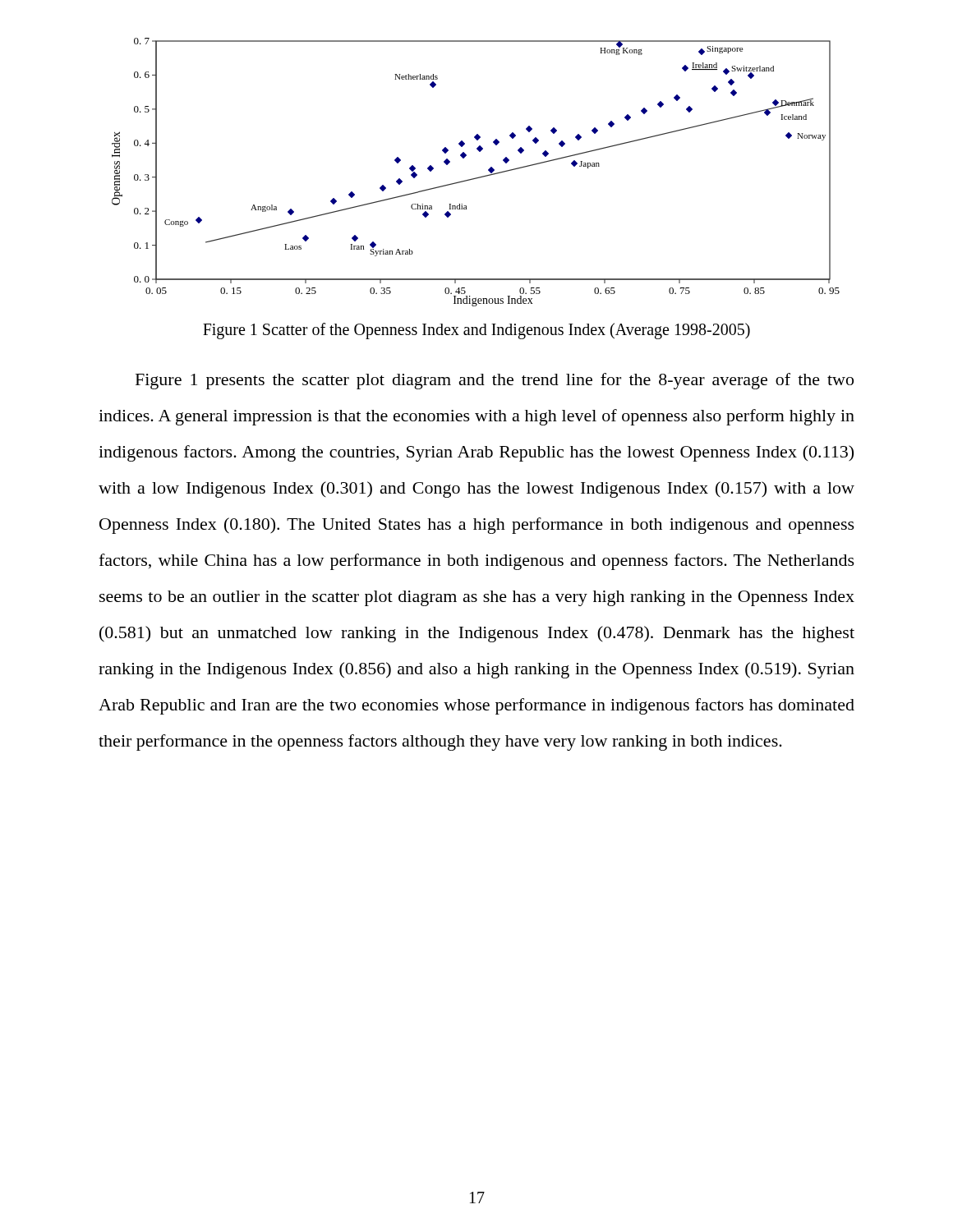Select the scatter plot
Screen dimensions: 1232x953
pos(476,175)
